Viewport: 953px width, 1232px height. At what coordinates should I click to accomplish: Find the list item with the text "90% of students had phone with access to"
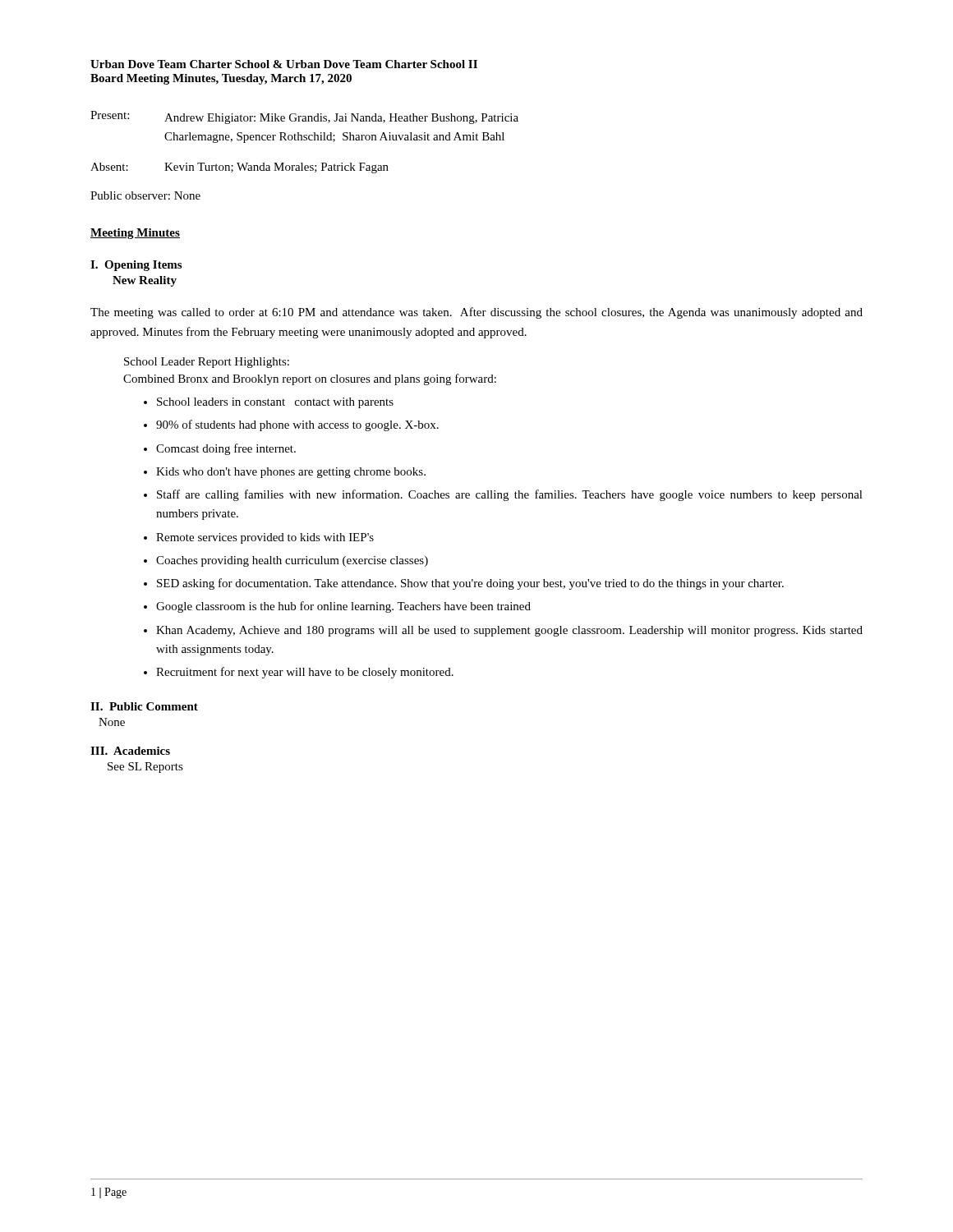(298, 425)
